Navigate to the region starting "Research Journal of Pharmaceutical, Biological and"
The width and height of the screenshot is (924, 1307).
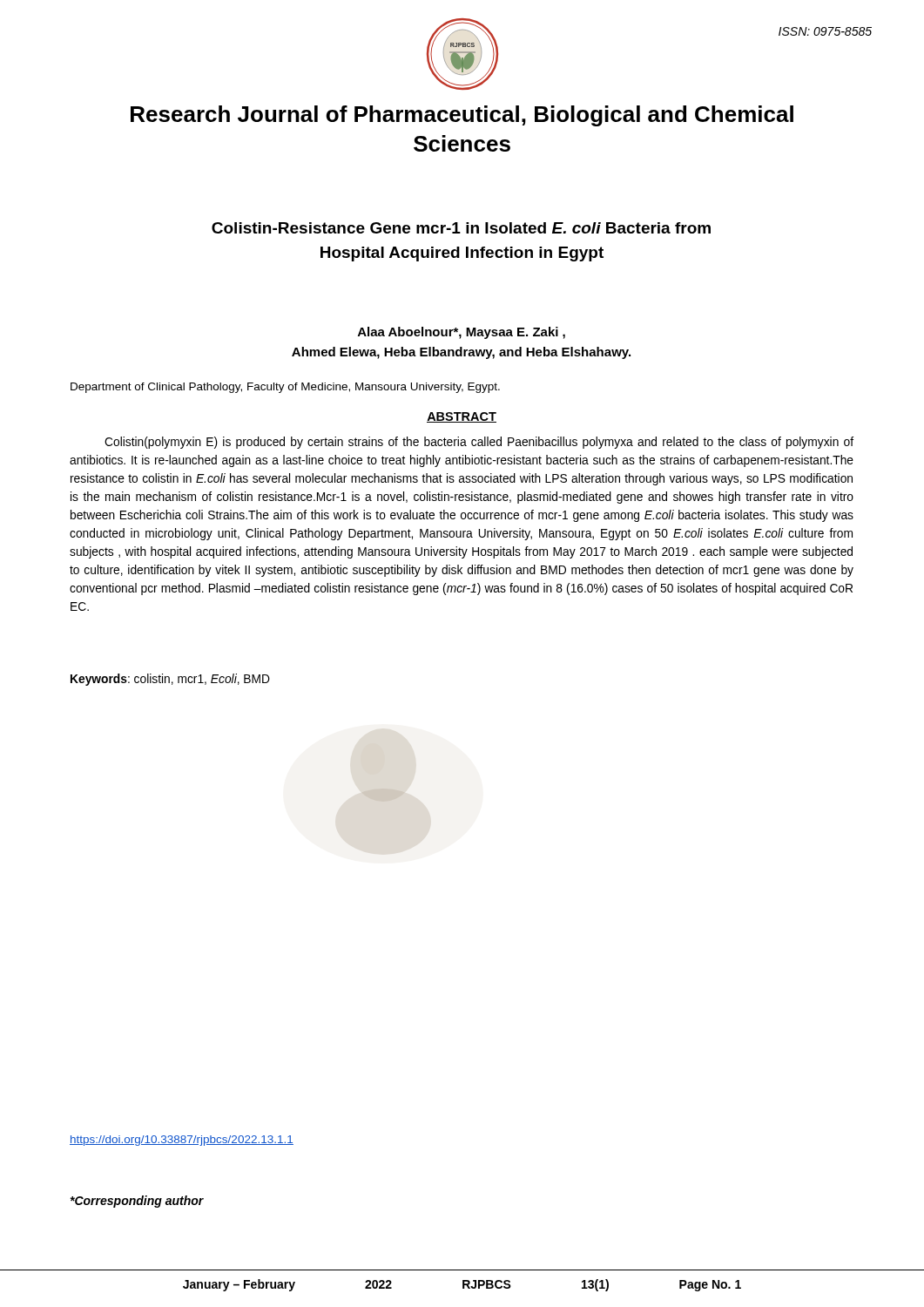point(462,129)
